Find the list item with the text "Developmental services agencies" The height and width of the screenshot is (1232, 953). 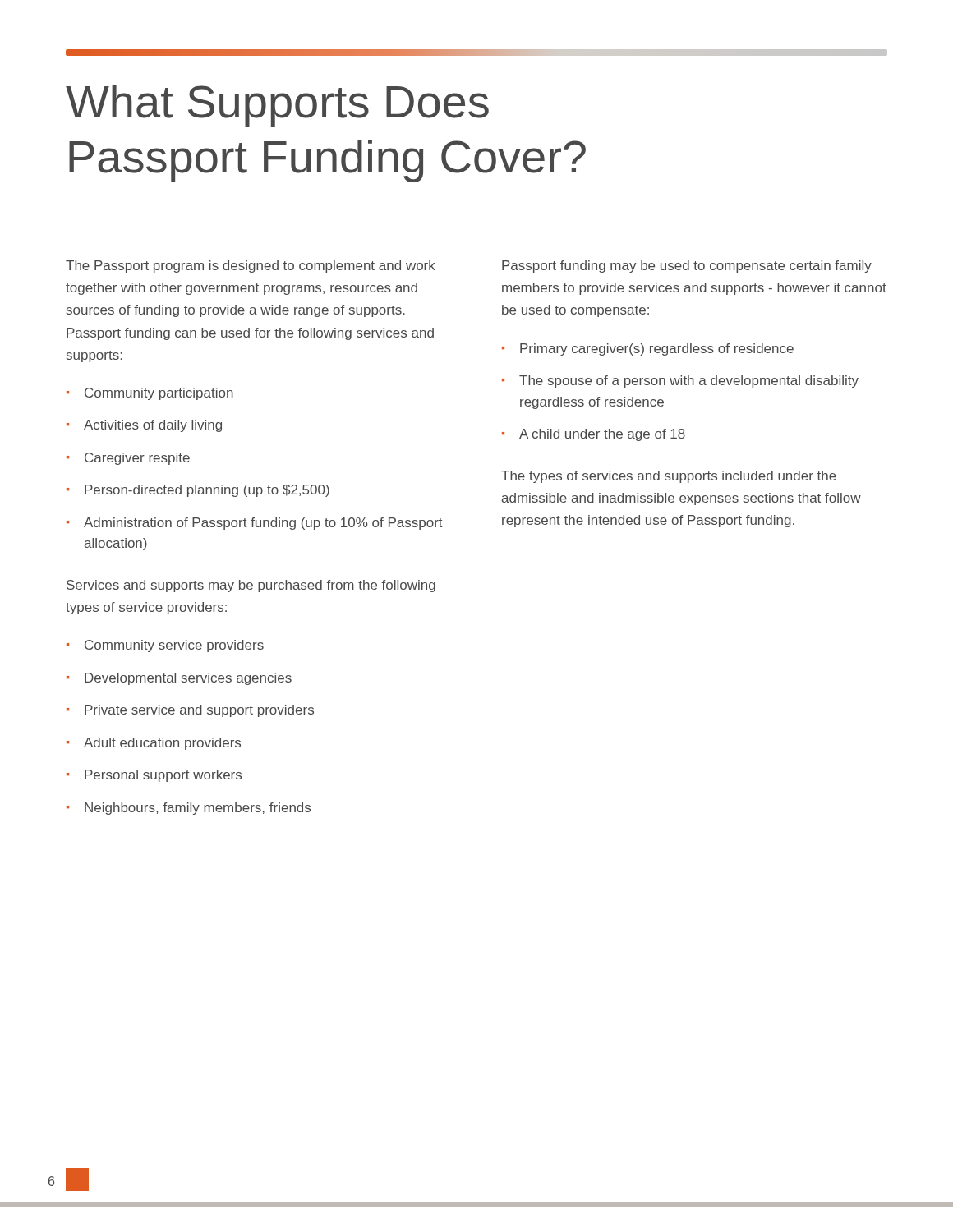[x=188, y=678]
